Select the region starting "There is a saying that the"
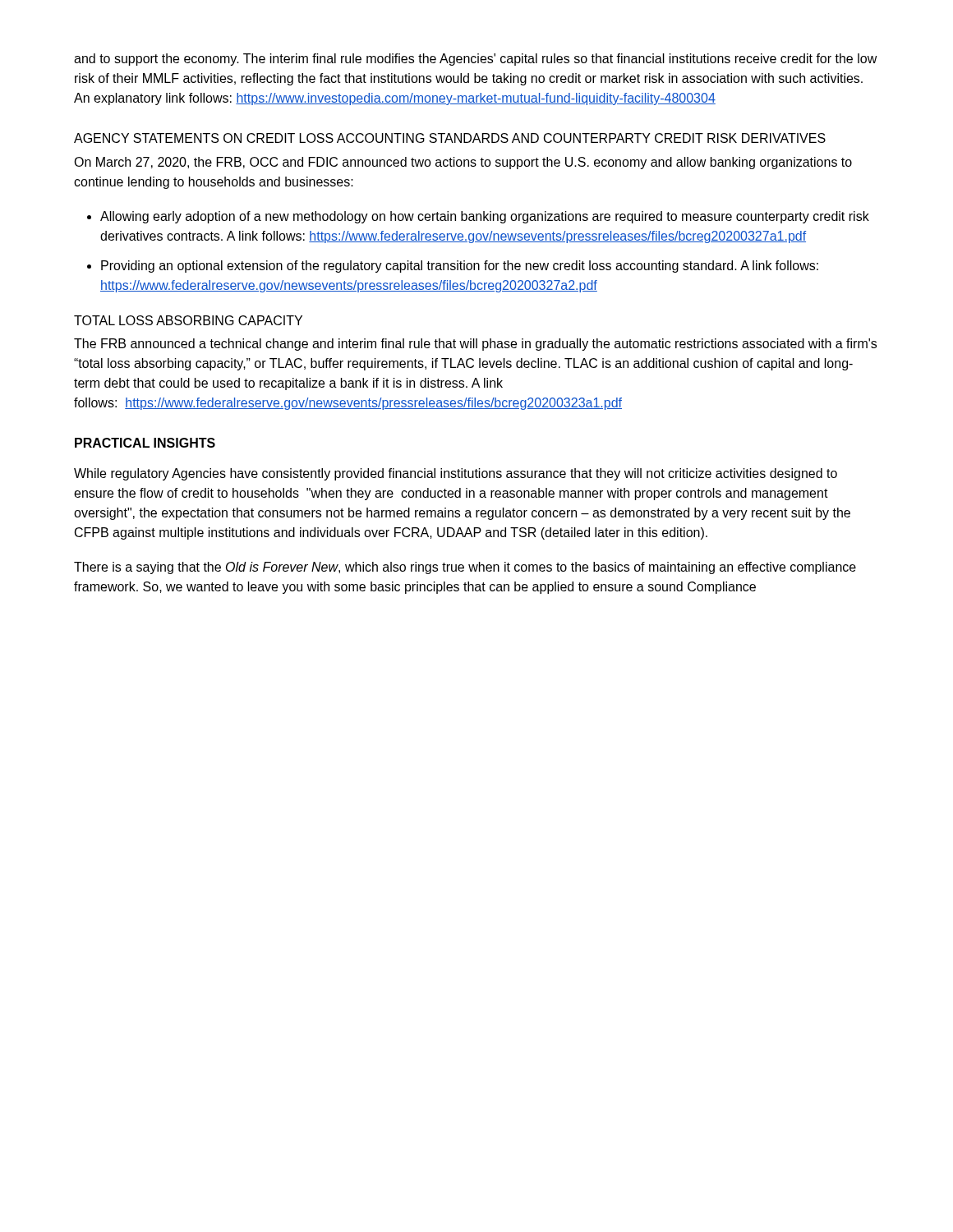The image size is (953, 1232). point(465,577)
